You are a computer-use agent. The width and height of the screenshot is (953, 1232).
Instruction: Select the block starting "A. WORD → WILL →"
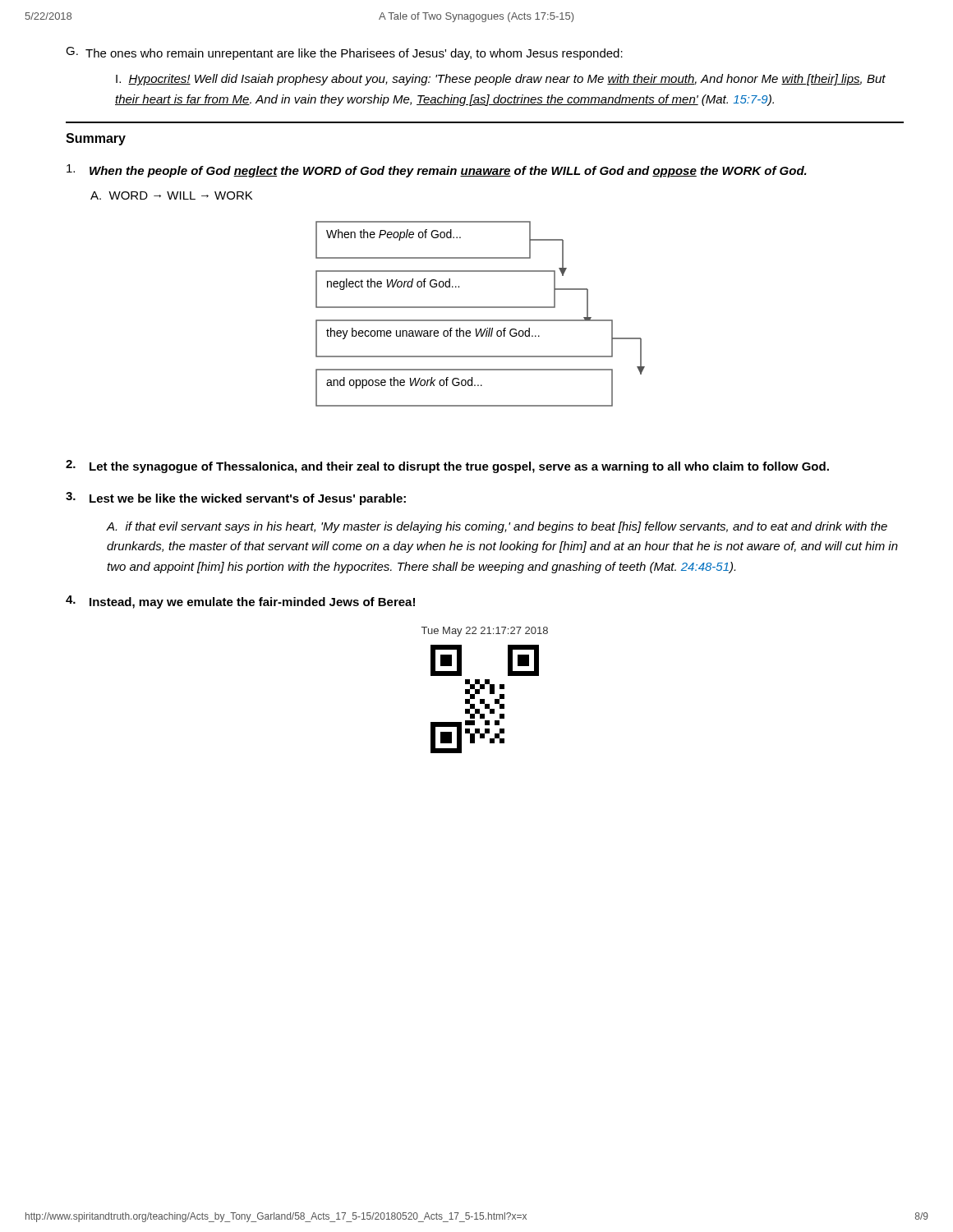click(x=172, y=195)
